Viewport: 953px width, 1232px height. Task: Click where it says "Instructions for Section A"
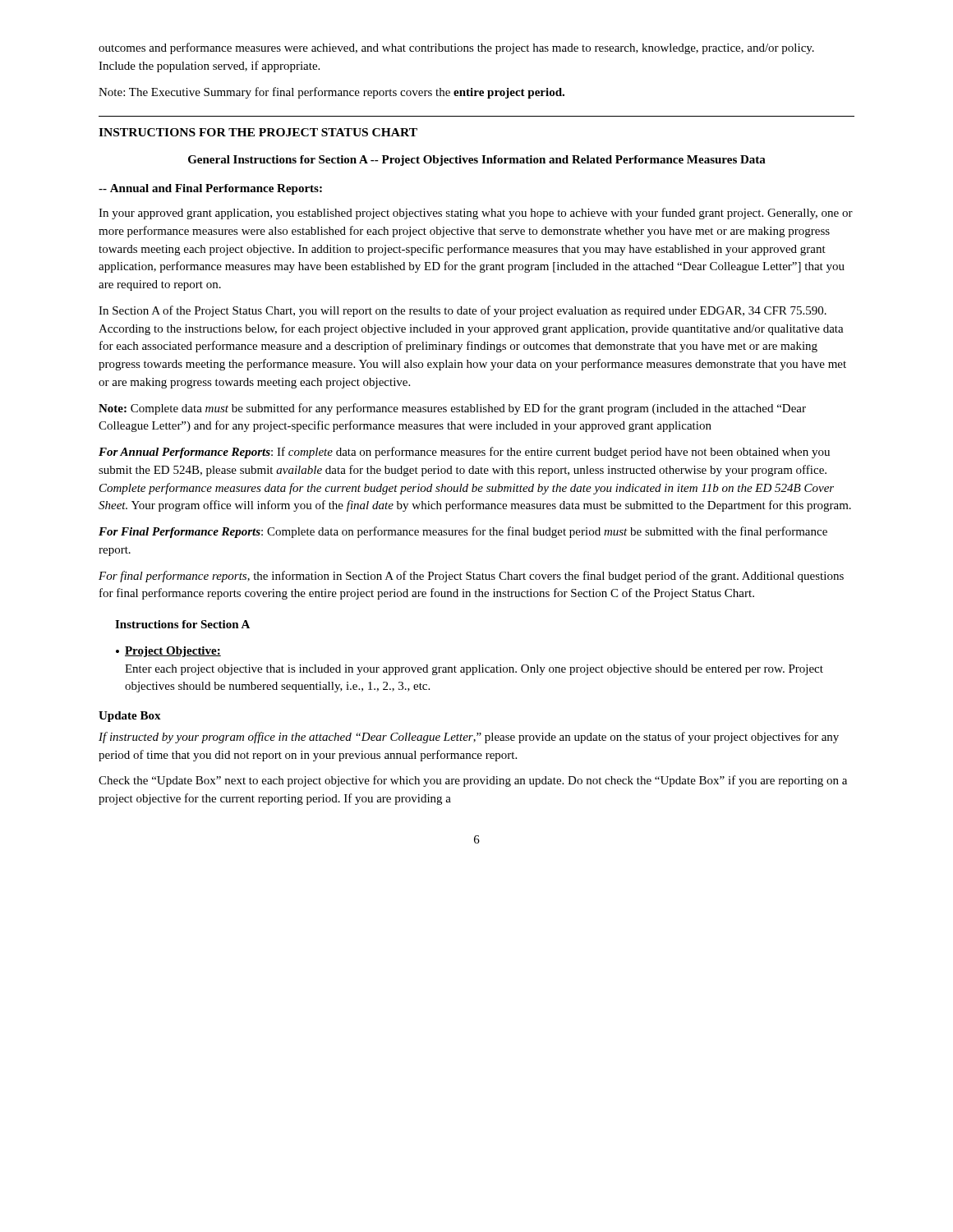(x=182, y=624)
